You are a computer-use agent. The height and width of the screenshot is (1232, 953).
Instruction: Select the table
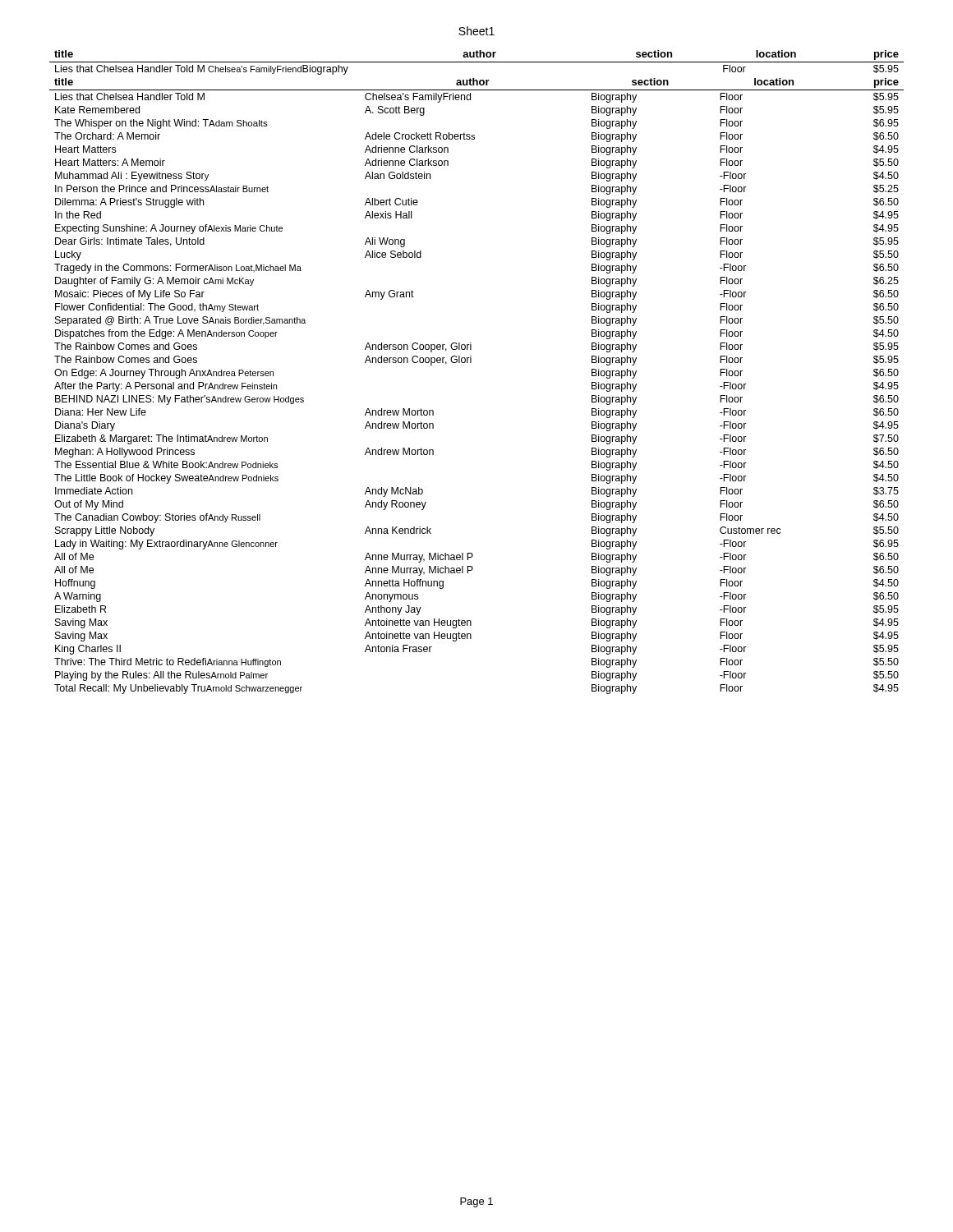tap(476, 370)
